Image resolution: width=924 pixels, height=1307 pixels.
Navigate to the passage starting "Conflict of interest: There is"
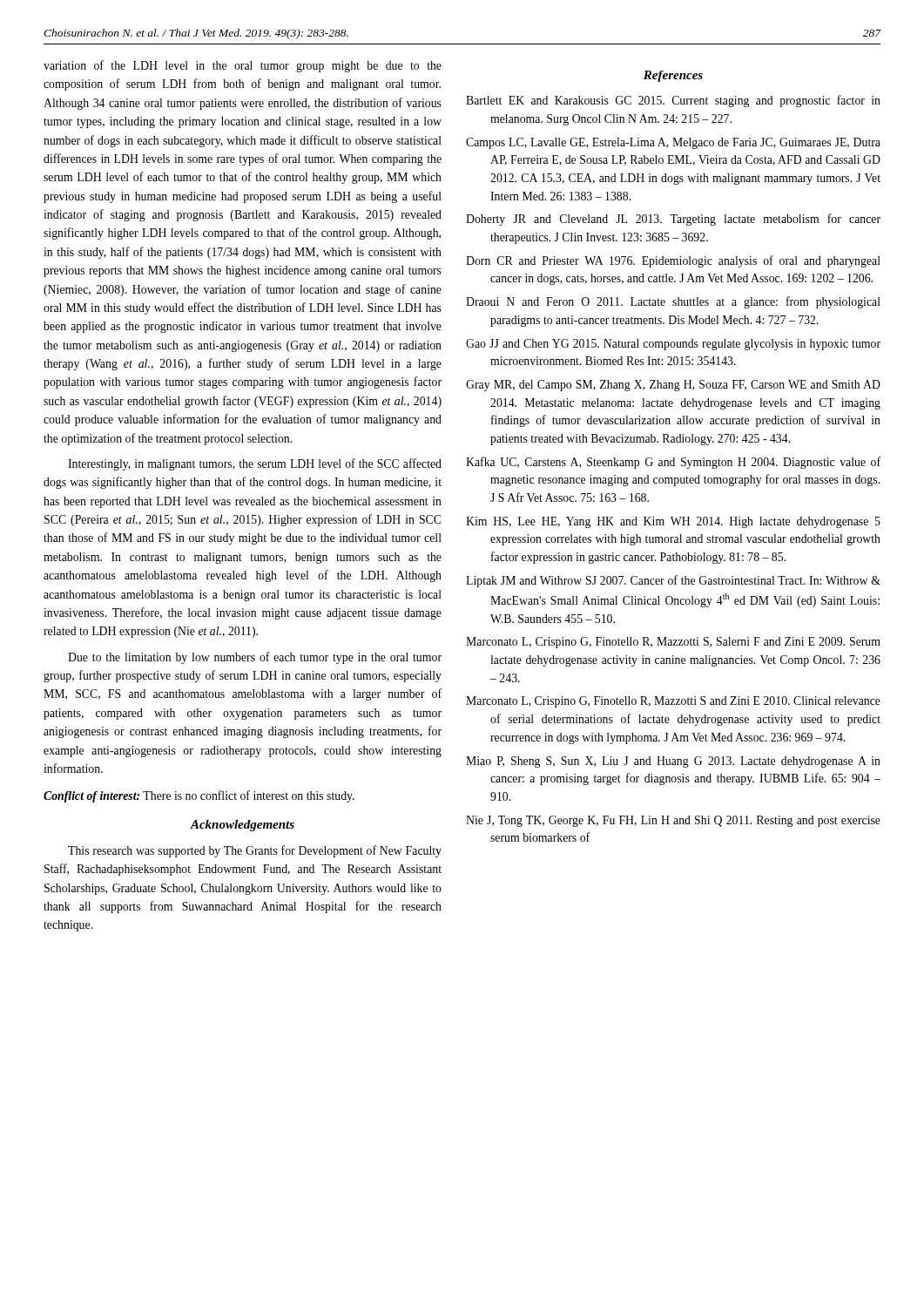[243, 796]
